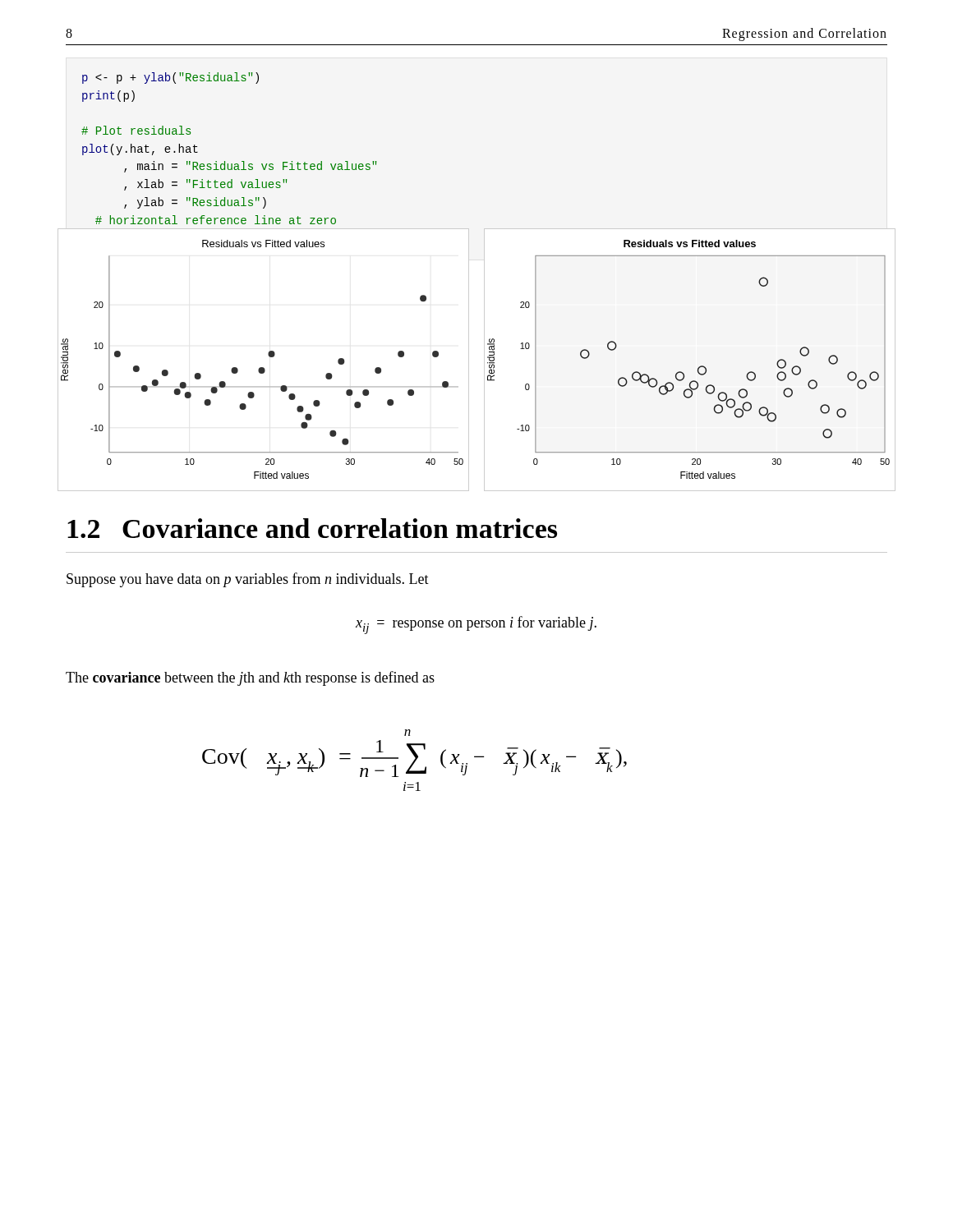This screenshot has height=1232, width=953.
Task: Find the text starting "xij = response"
Action: click(476, 624)
